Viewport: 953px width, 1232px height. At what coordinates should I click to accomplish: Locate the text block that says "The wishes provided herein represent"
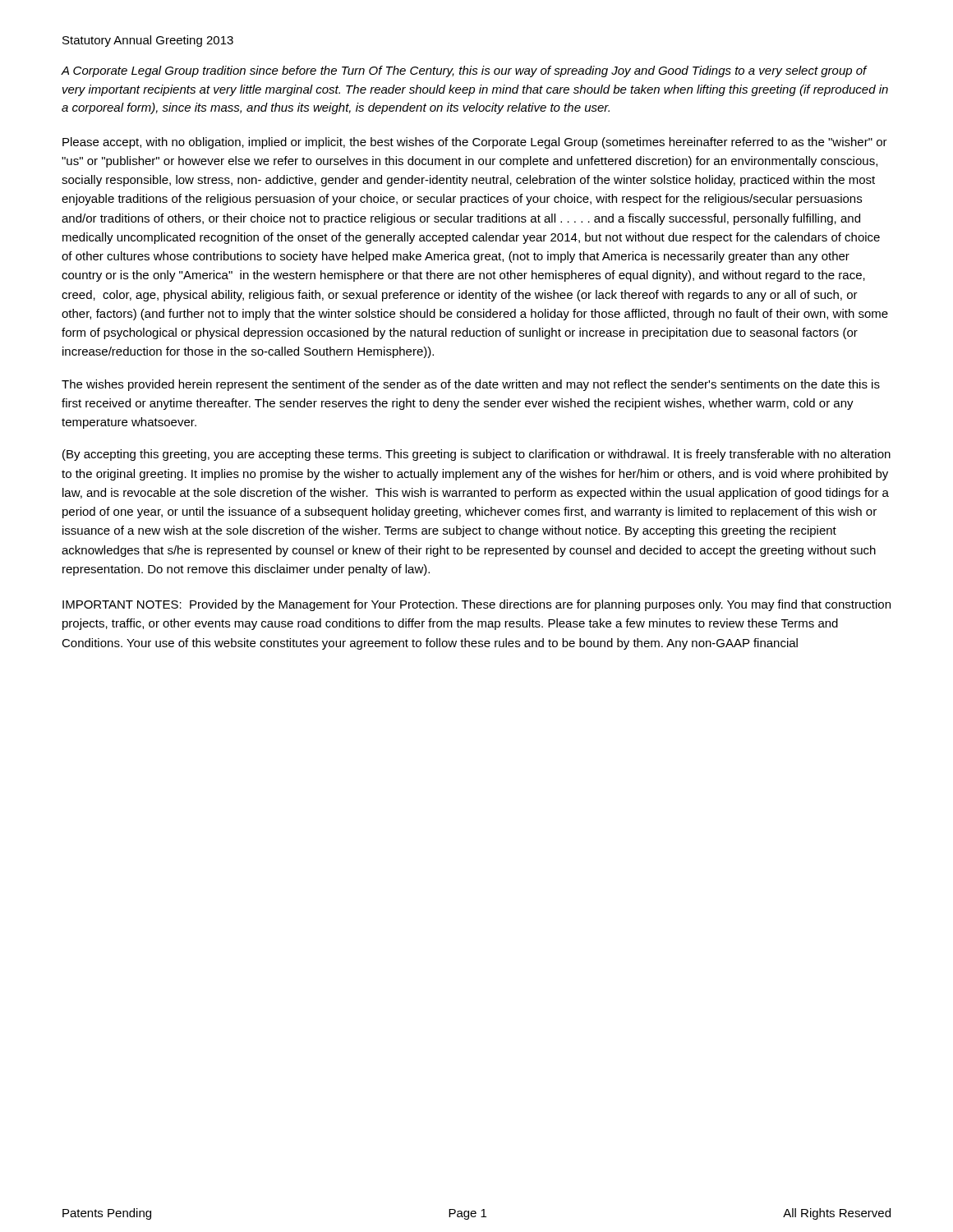471,403
